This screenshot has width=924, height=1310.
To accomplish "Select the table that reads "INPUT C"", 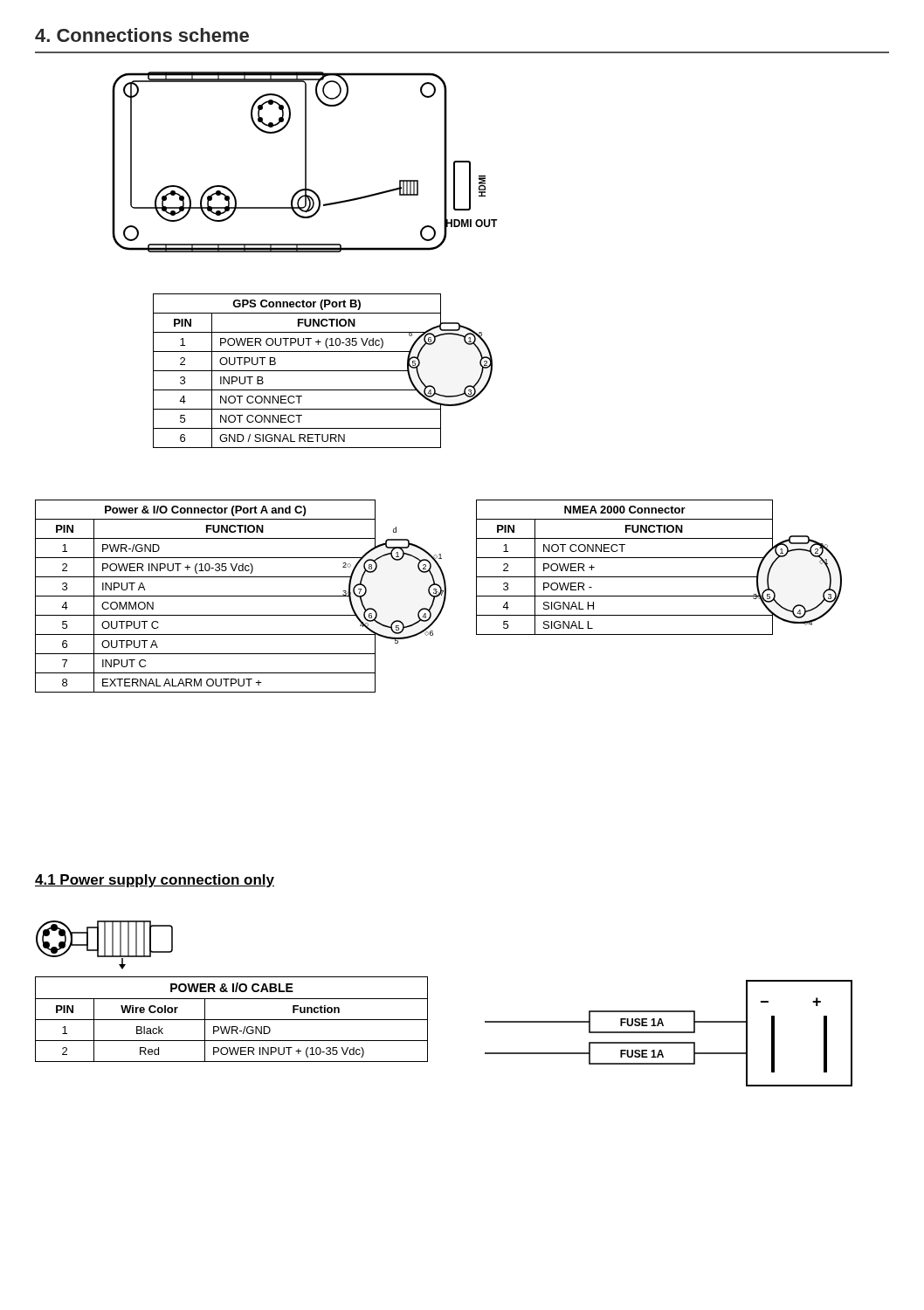I will [205, 596].
